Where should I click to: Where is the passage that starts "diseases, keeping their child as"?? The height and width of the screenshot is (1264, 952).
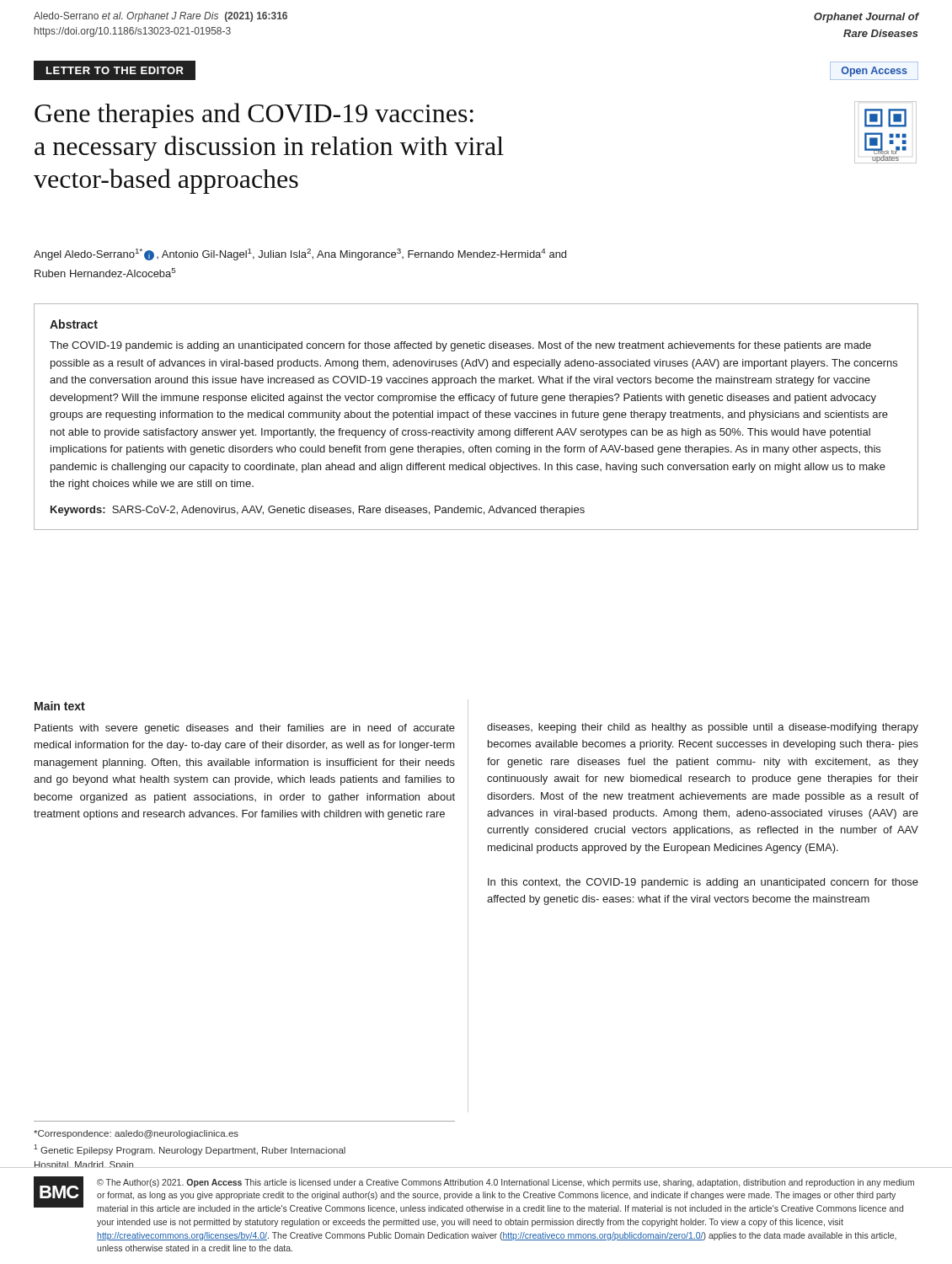coord(703,813)
